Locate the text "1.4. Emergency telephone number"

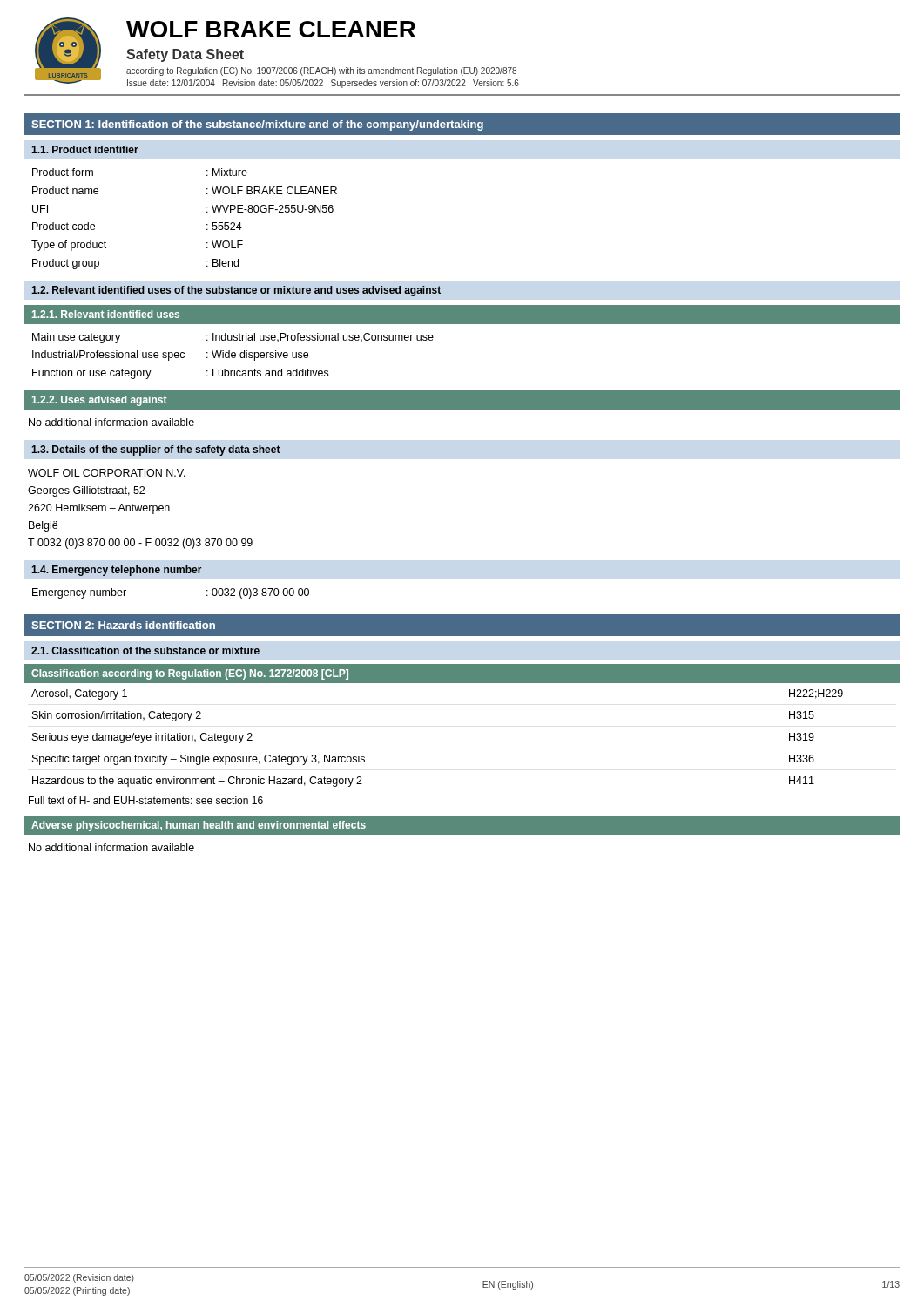(116, 569)
